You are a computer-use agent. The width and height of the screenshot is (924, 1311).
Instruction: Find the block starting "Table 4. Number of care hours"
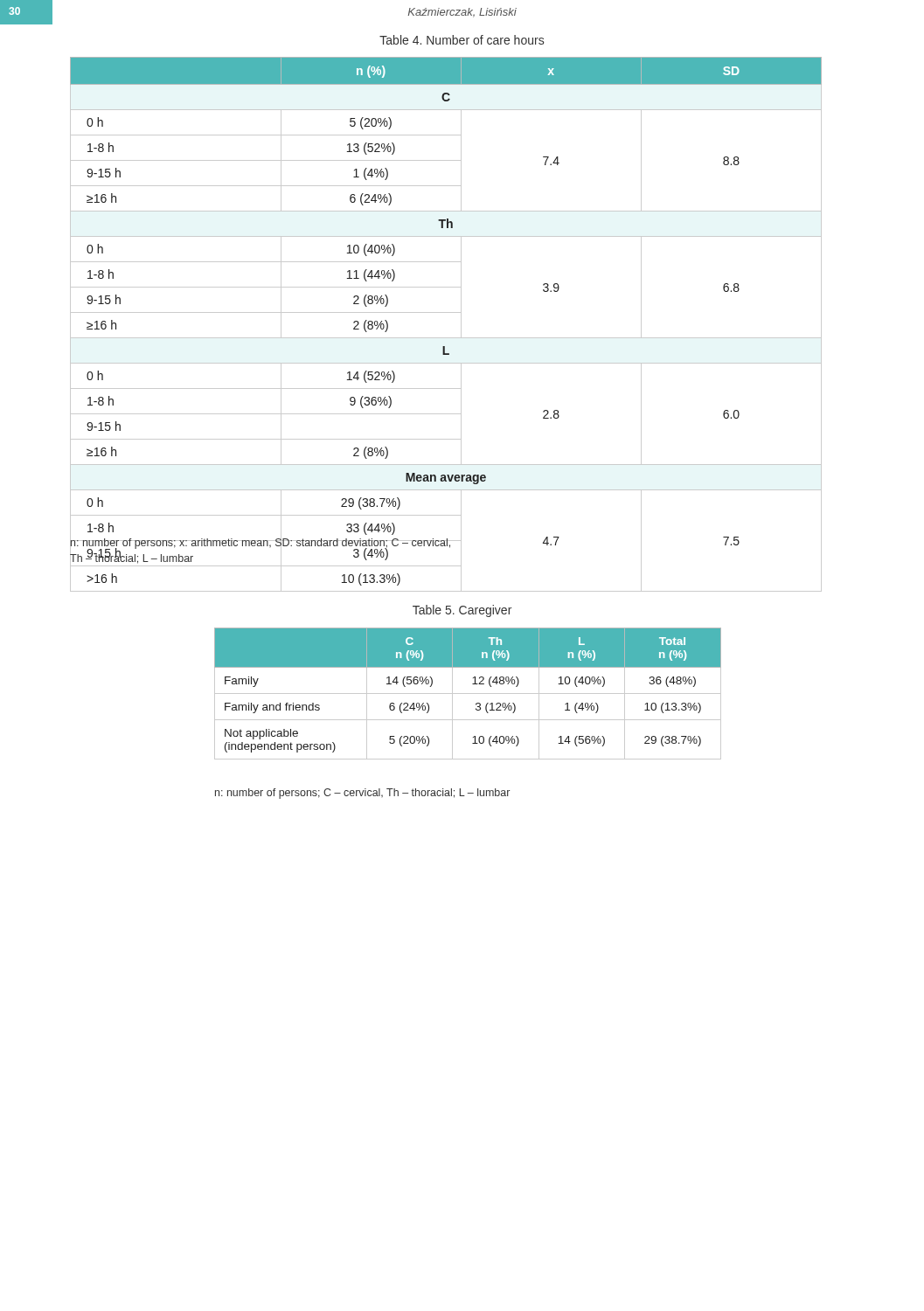[462, 40]
